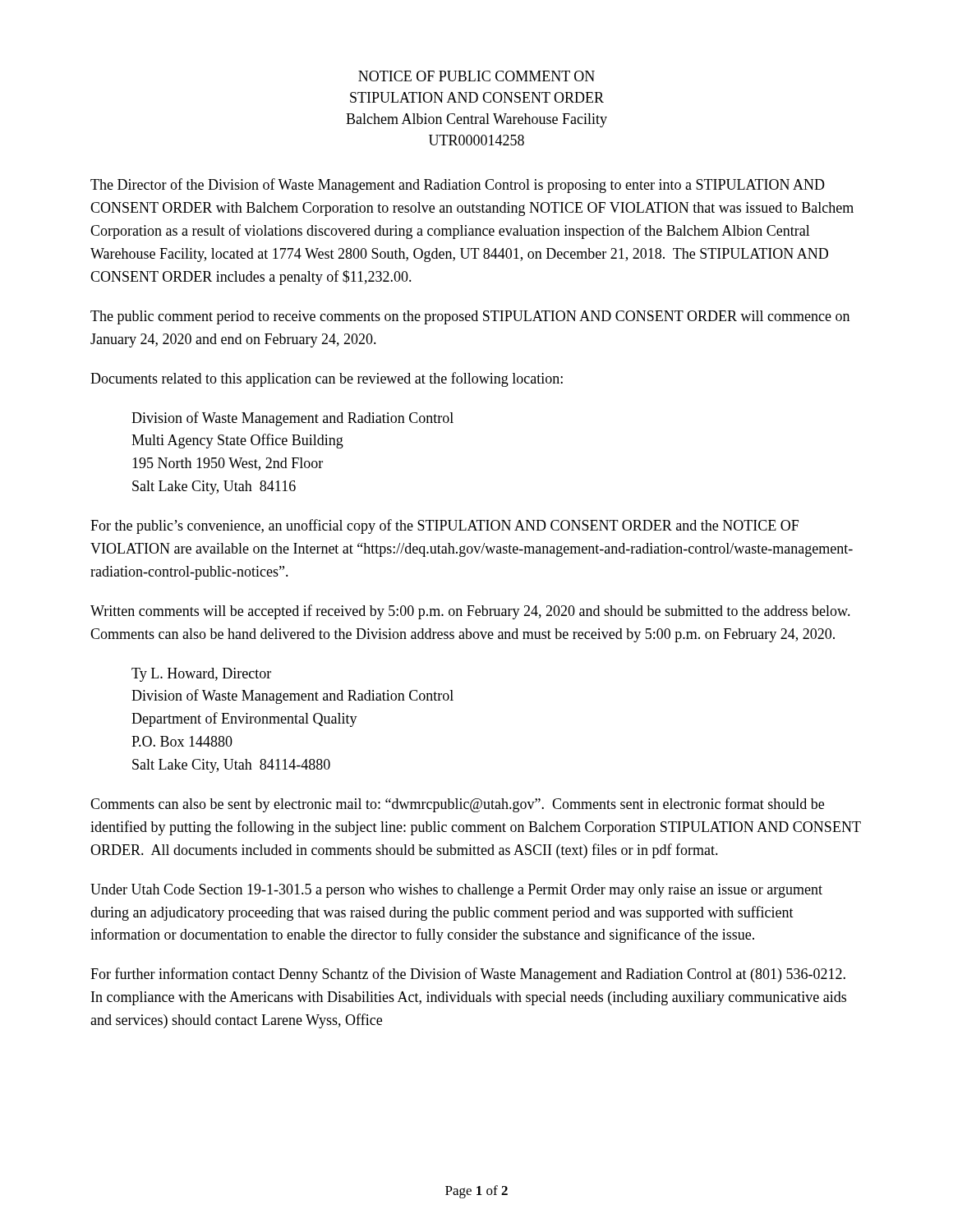The width and height of the screenshot is (953, 1232).
Task: Where is the passage that starts "The Director of the Division of Waste Management"?
Action: pyautogui.click(x=472, y=231)
